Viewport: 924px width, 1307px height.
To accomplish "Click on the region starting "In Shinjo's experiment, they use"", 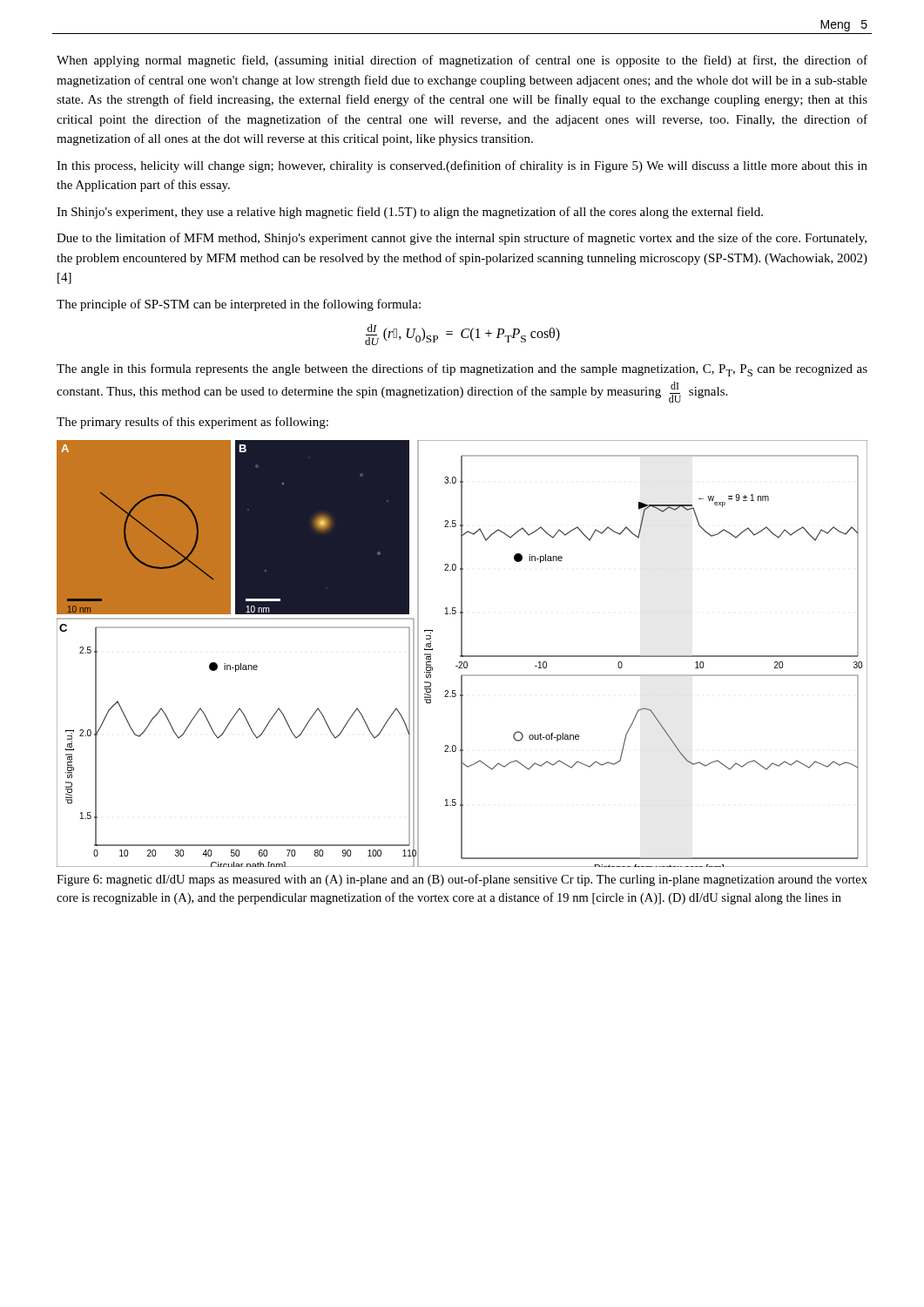I will [x=410, y=211].
